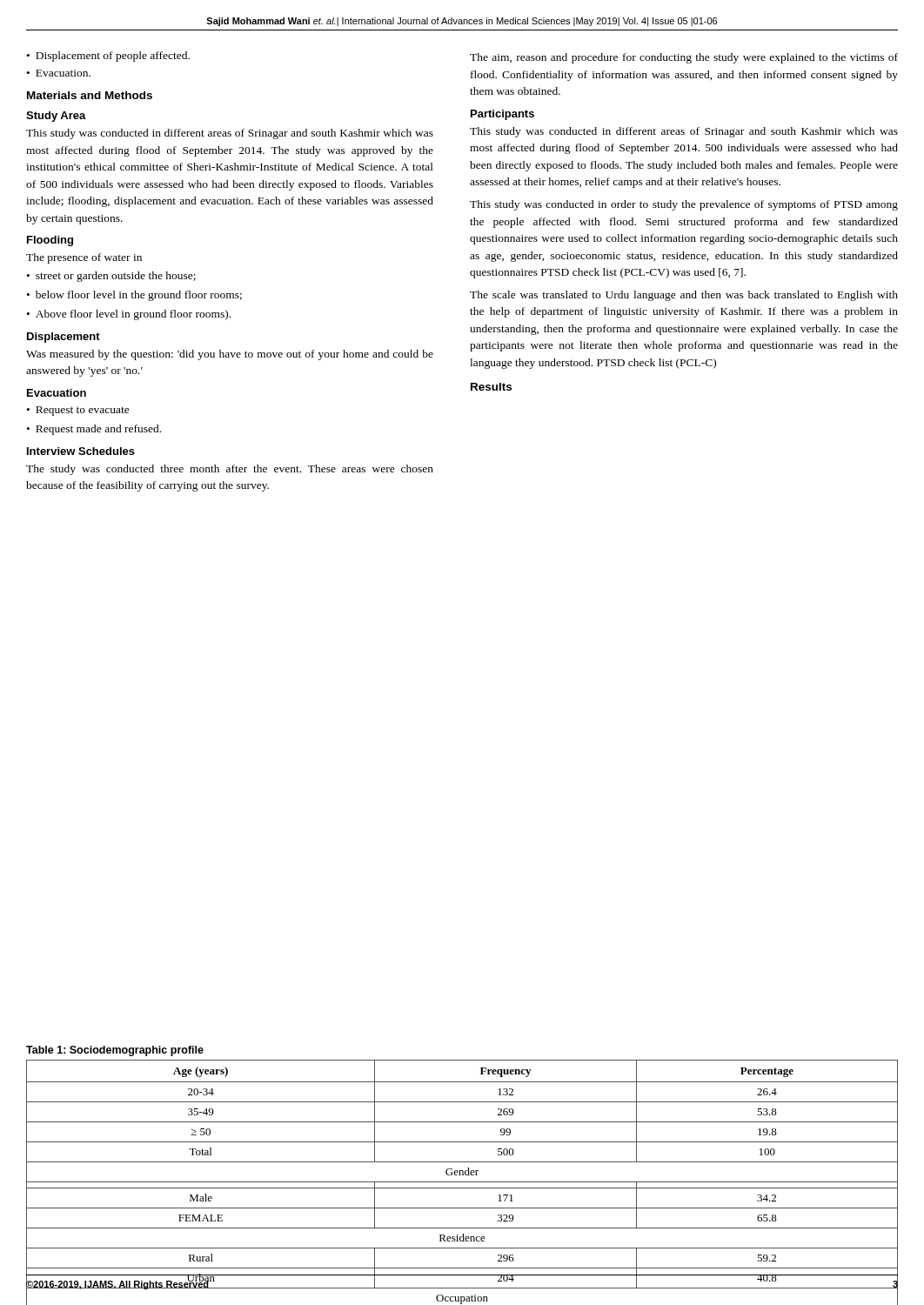Viewport: 924px width, 1305px height.
Task: Locate the region starting "Was measured by the question: 'did you"
Action: (230, 362)
